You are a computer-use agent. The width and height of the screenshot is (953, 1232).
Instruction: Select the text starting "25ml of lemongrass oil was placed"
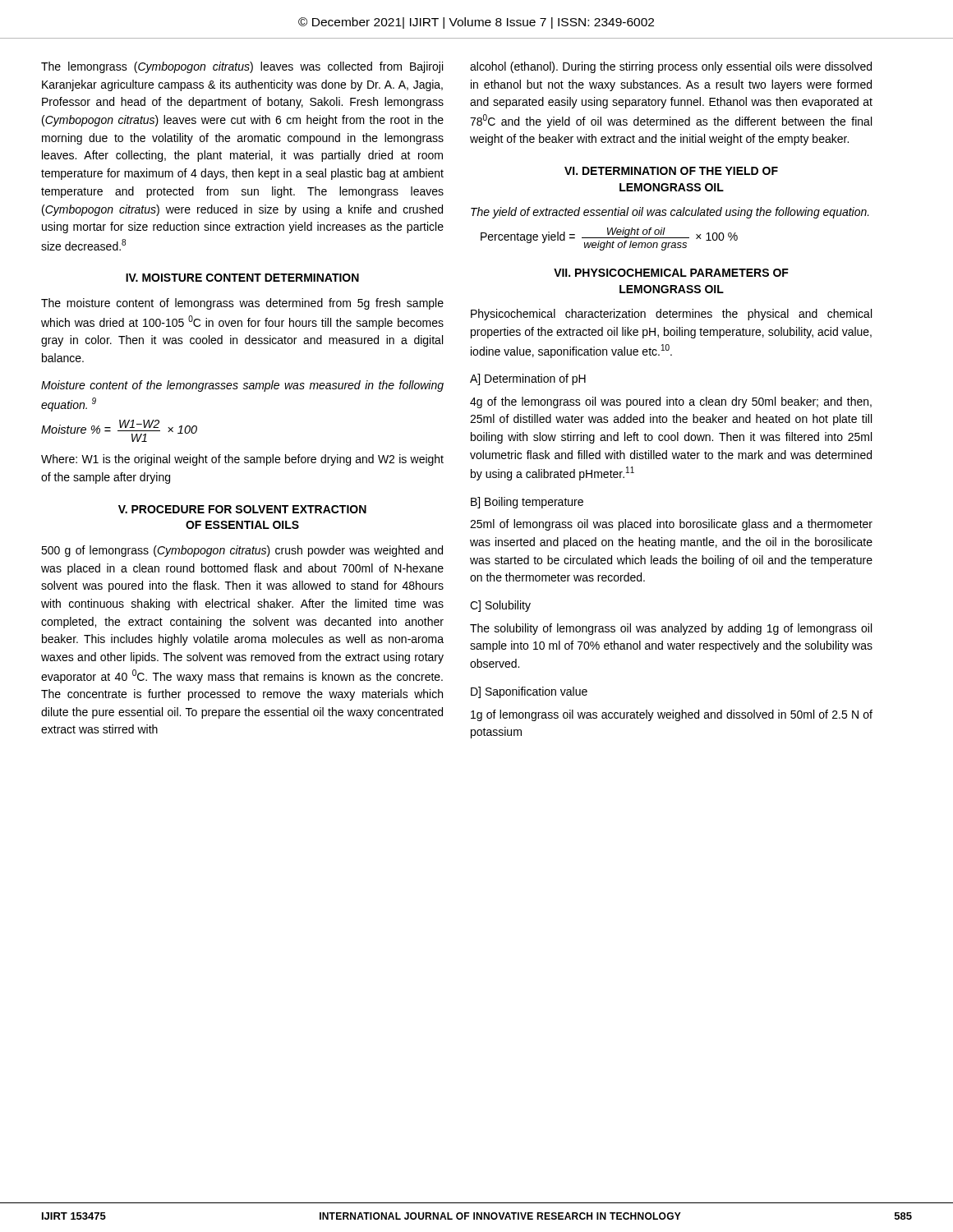(x=671, y=551)
